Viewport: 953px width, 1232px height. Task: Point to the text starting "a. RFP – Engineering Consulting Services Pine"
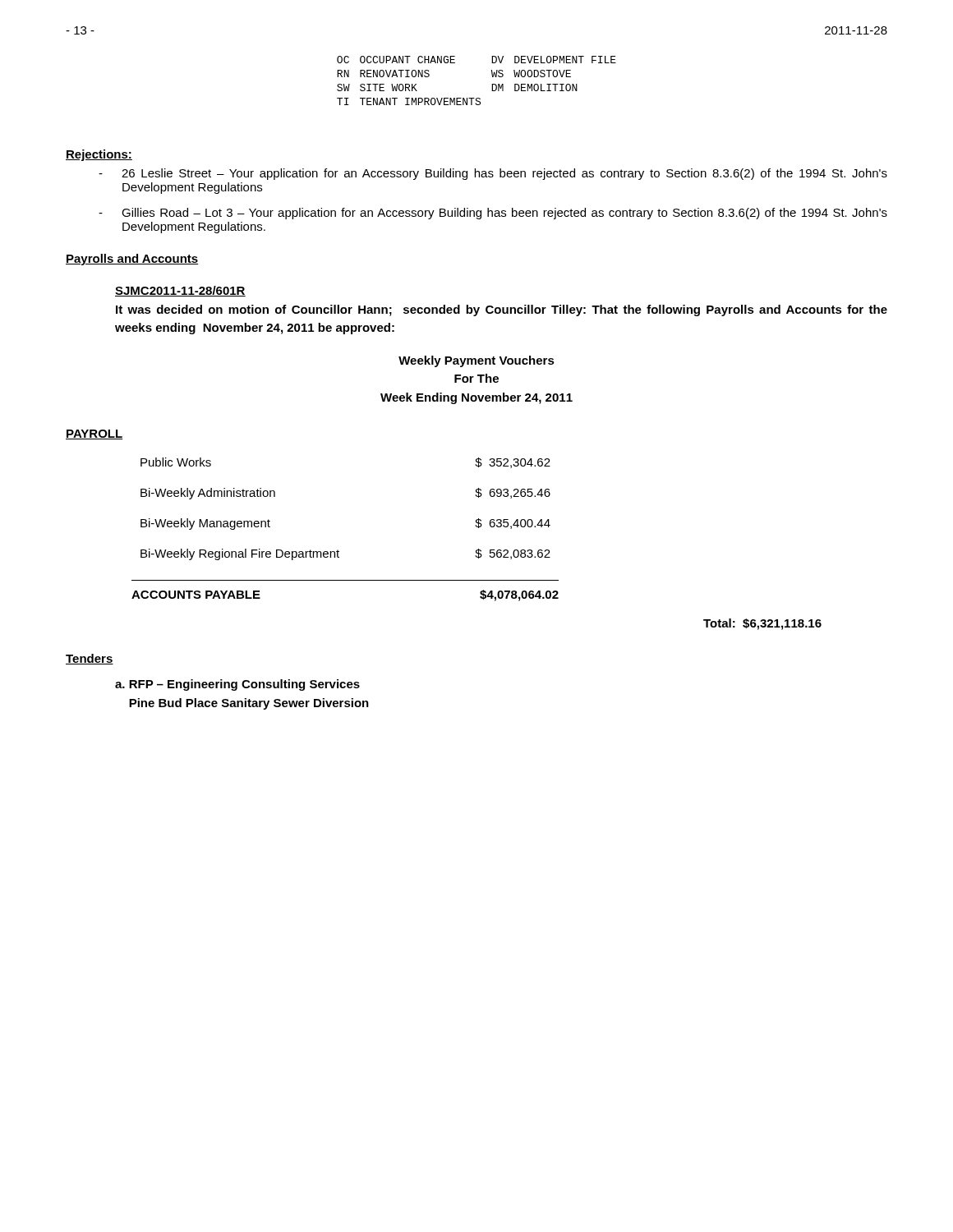(x=242, y=693)
